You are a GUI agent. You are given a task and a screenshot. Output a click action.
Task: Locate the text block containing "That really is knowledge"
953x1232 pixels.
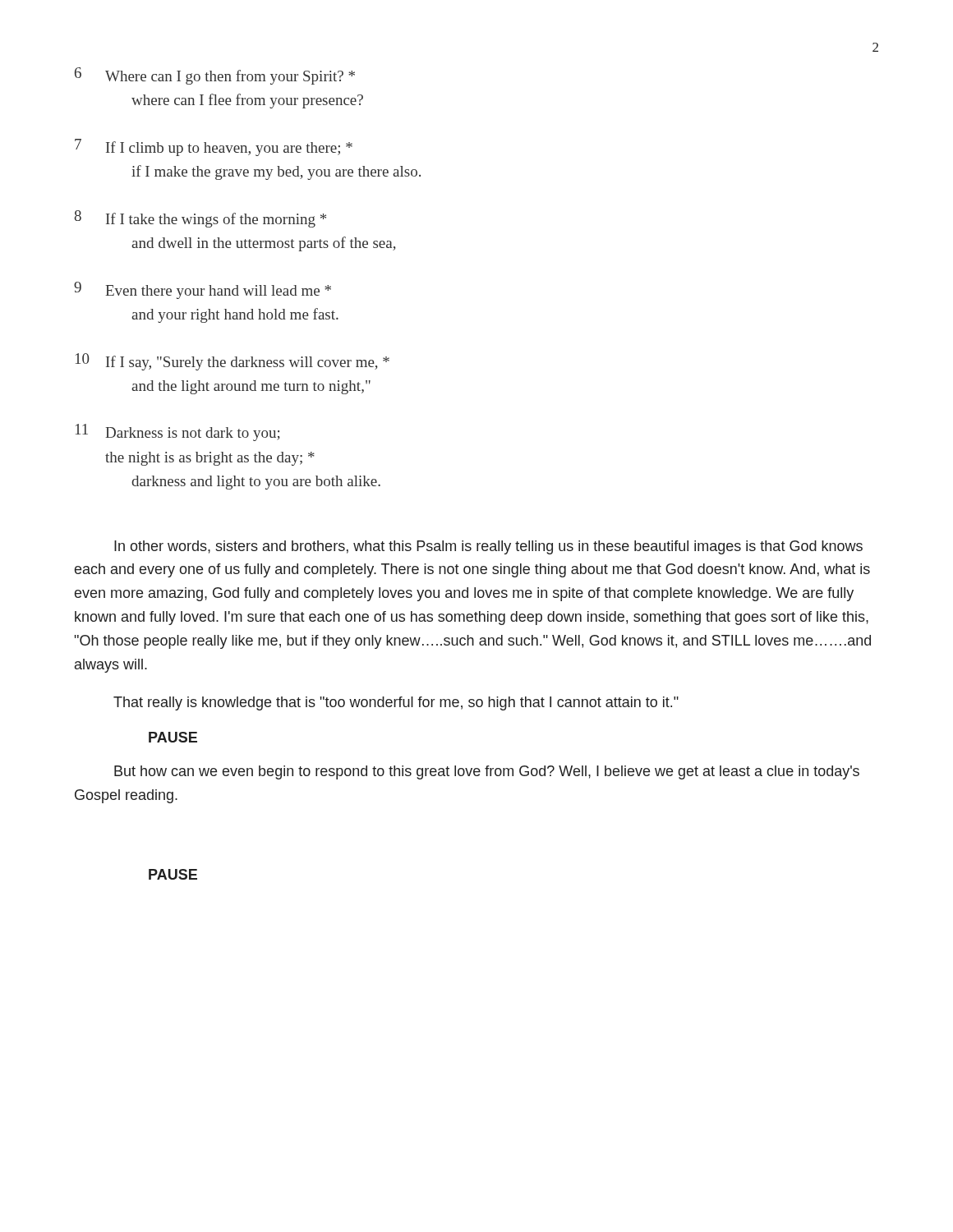[x=396, y=703]
